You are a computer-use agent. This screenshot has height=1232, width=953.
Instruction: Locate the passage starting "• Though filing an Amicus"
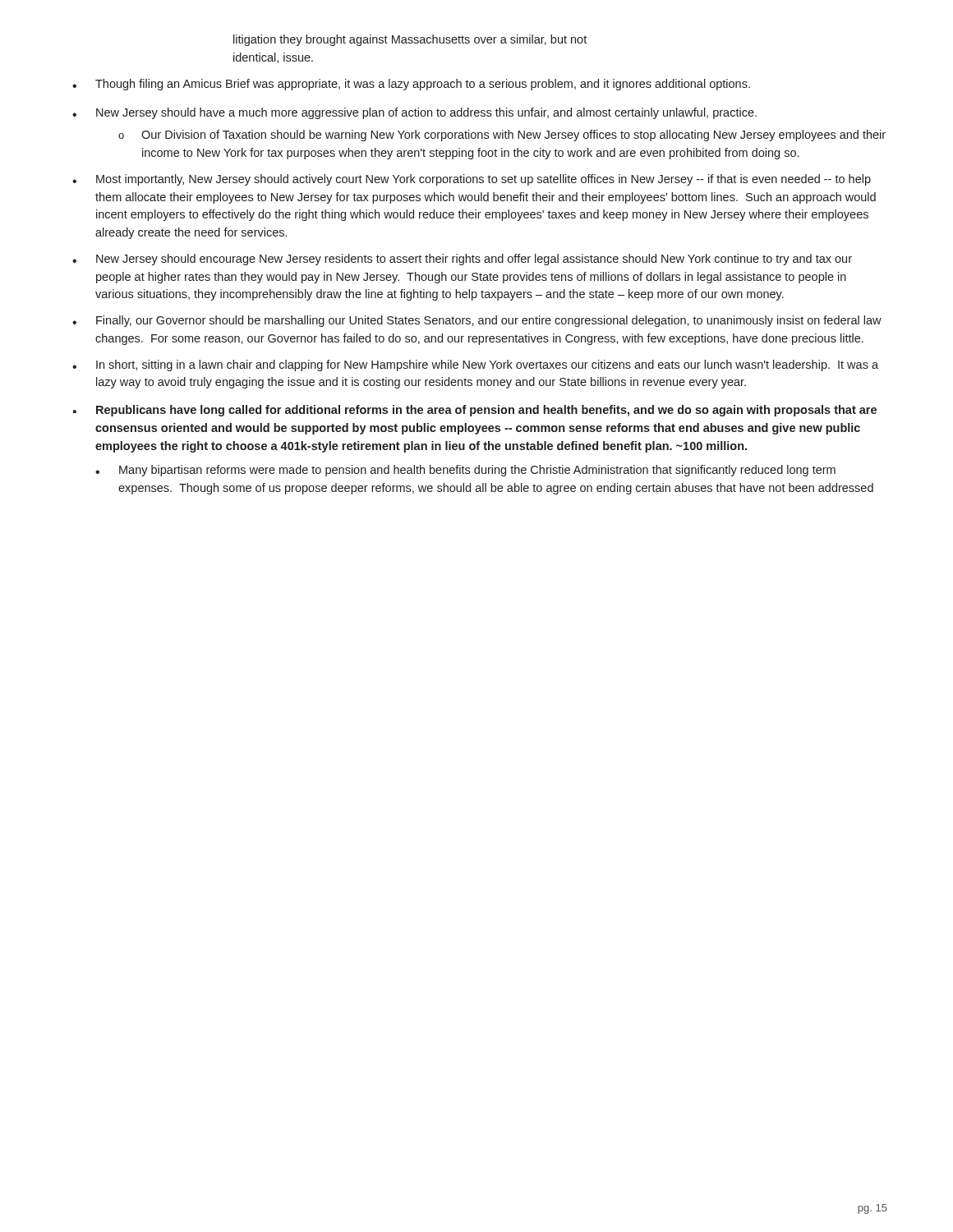(480, 85)
